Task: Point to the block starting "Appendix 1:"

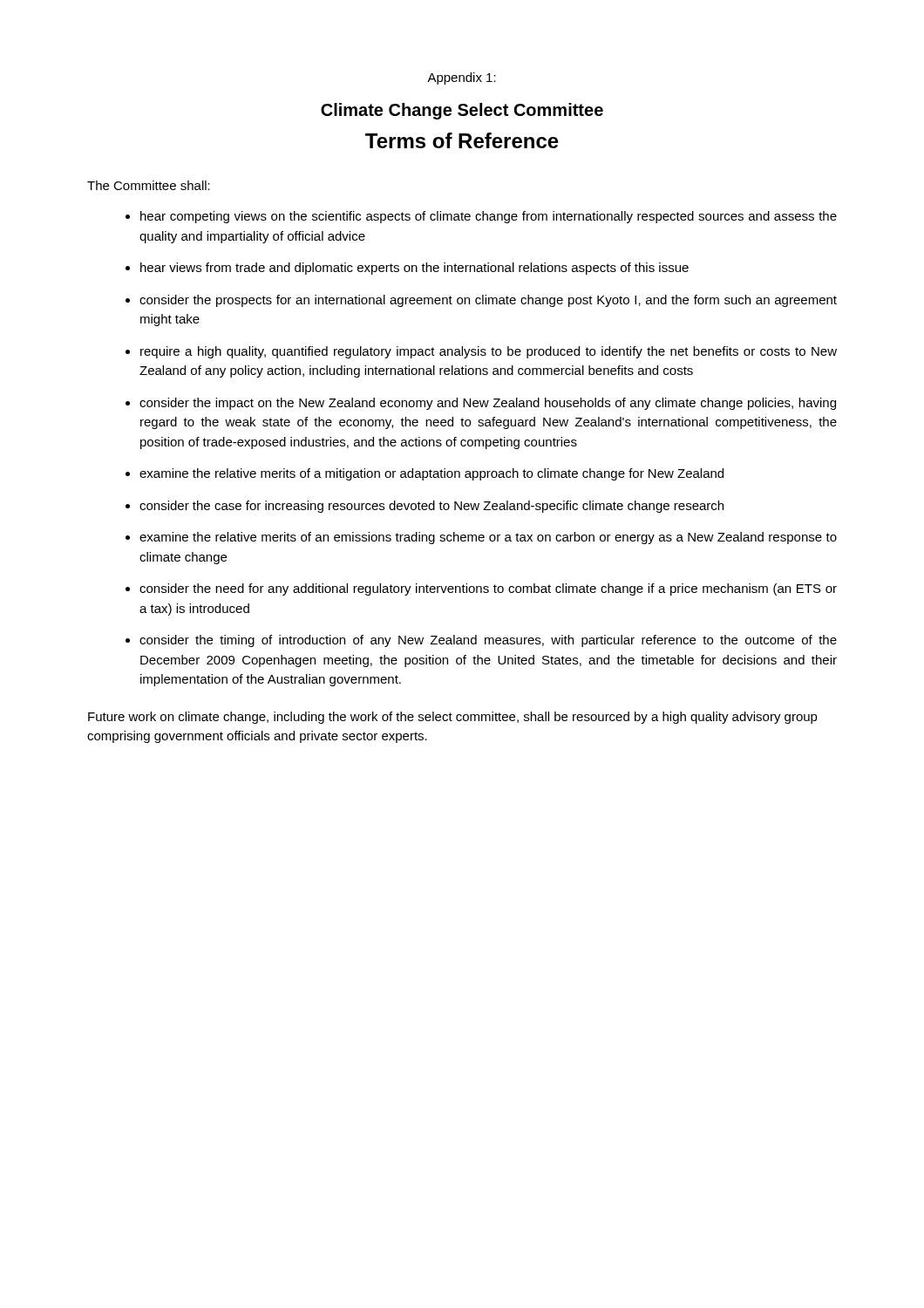Action: (x=462, y=77)
